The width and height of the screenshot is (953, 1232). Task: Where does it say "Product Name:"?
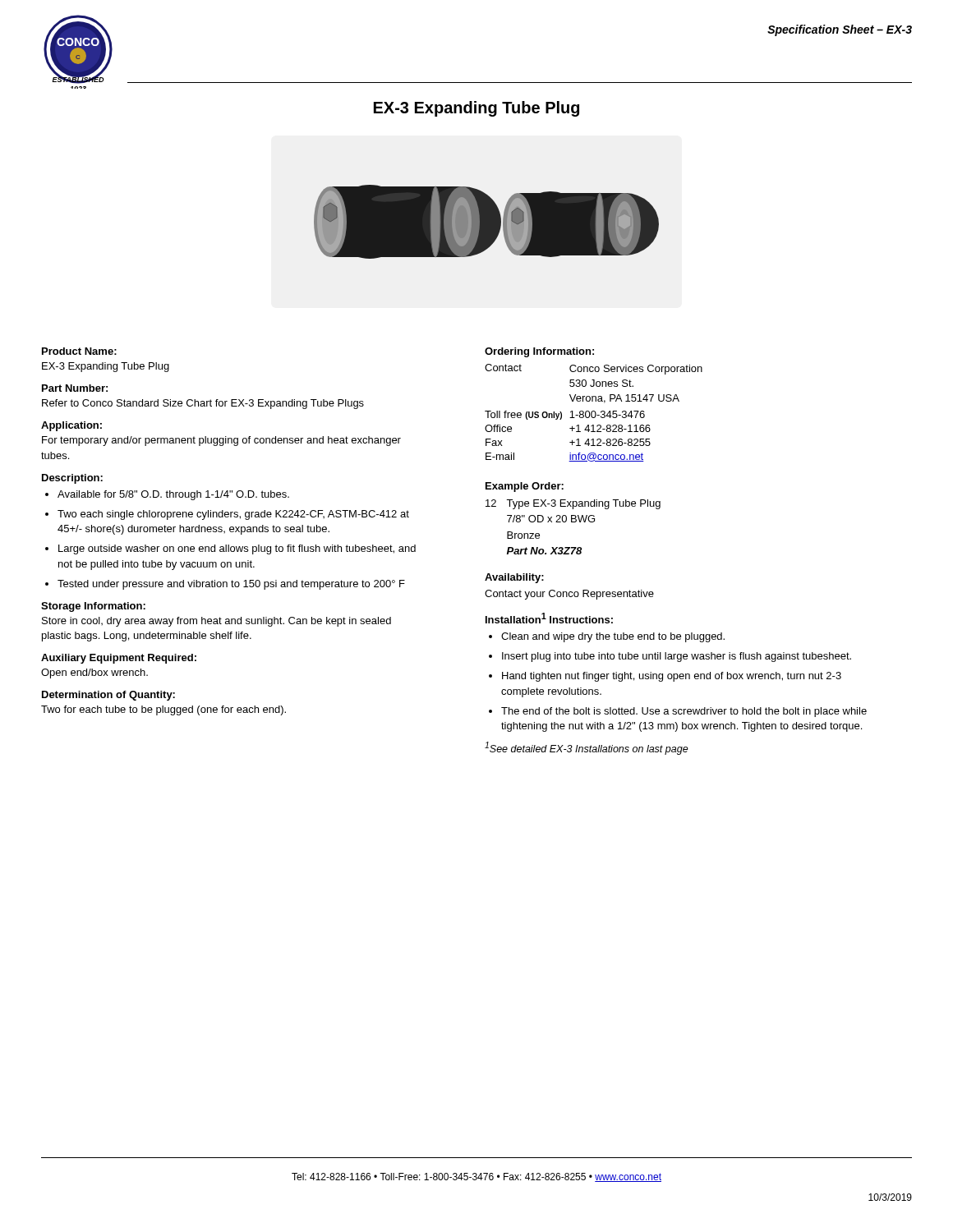[x=79, y=351]
